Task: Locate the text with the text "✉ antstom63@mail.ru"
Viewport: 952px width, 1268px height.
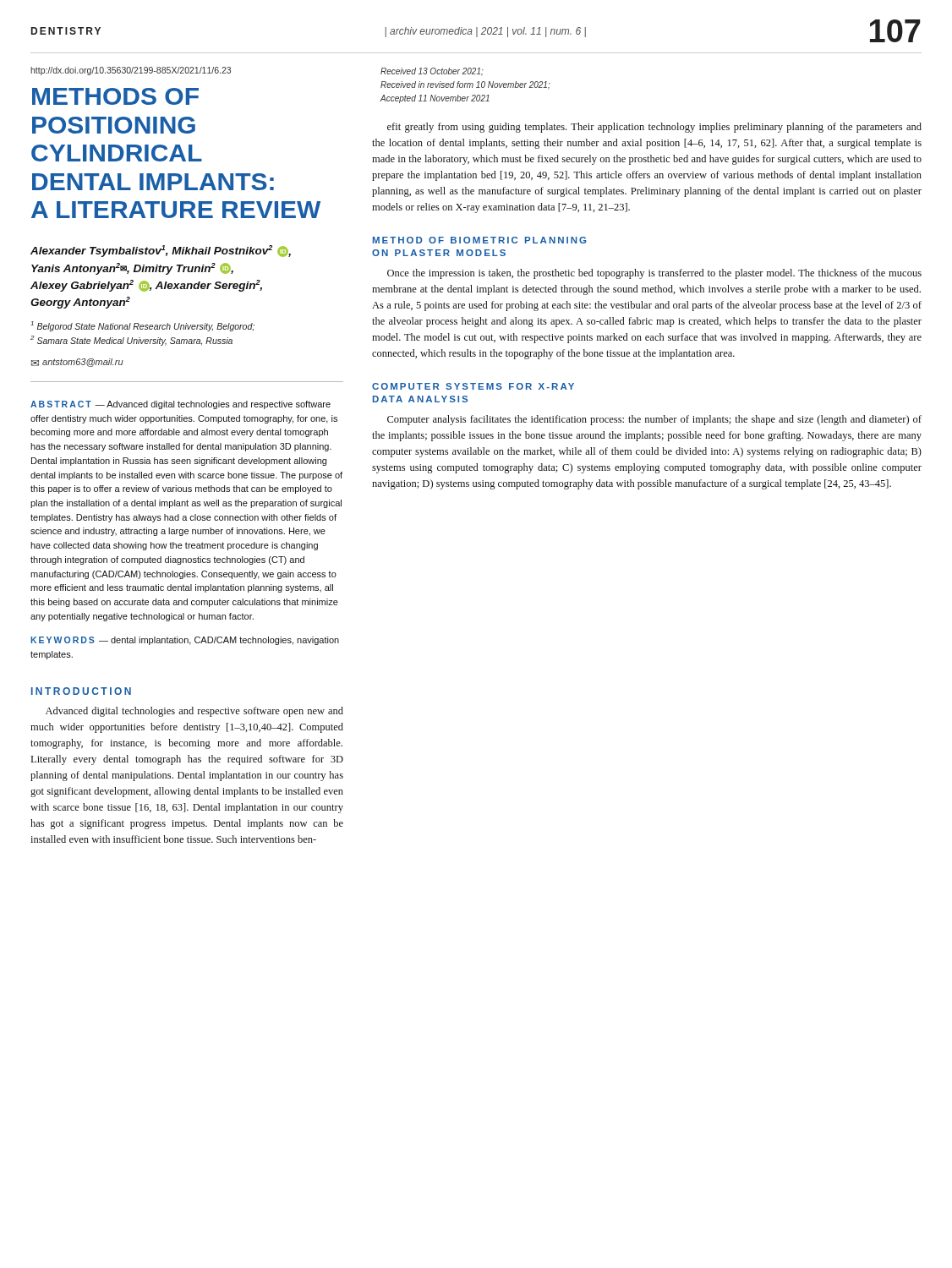Action: coord(77,363)
